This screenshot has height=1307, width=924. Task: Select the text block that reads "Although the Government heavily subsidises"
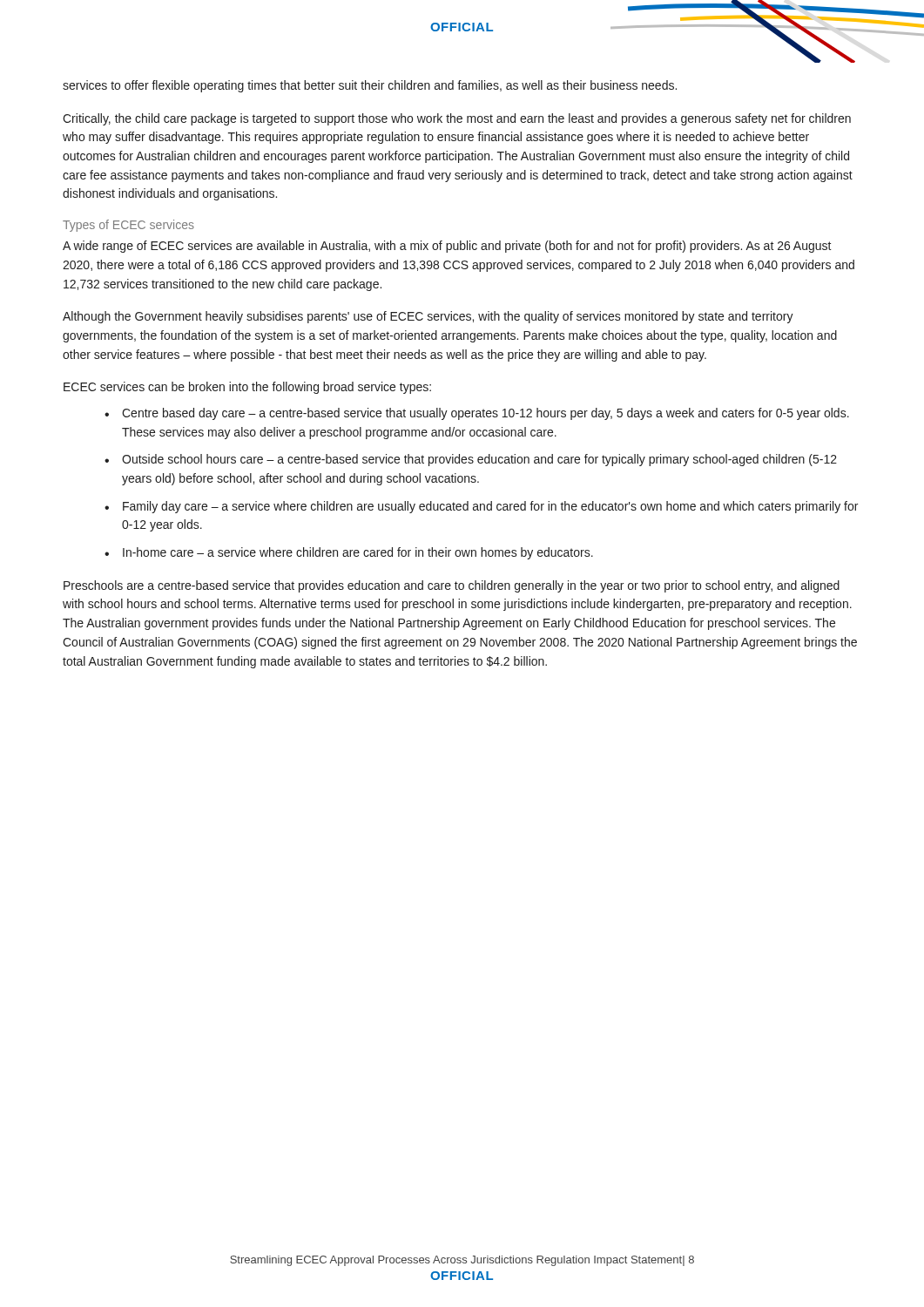coord(462,336)
